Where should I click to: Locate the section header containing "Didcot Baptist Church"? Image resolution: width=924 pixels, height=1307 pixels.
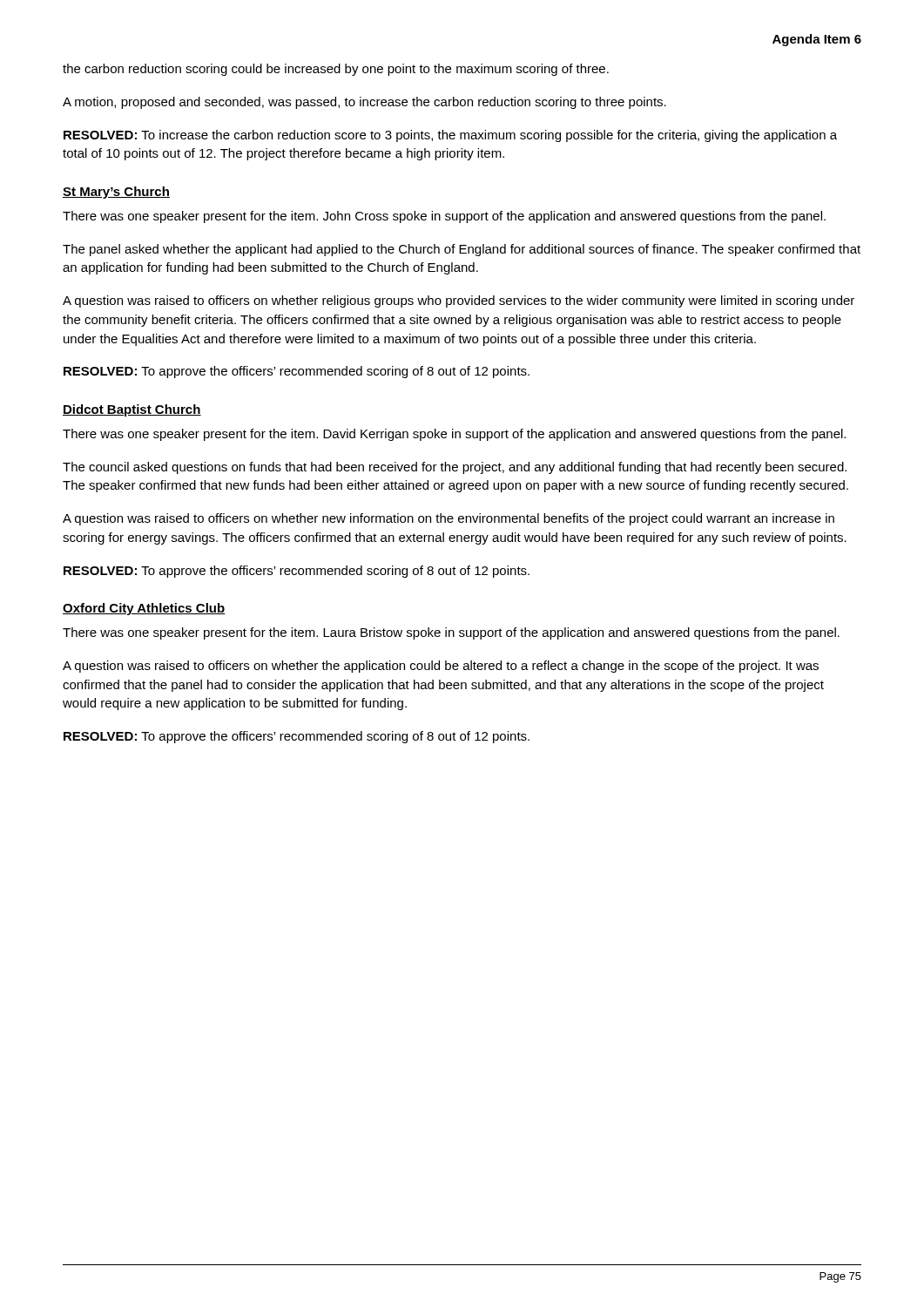point(132,409)
